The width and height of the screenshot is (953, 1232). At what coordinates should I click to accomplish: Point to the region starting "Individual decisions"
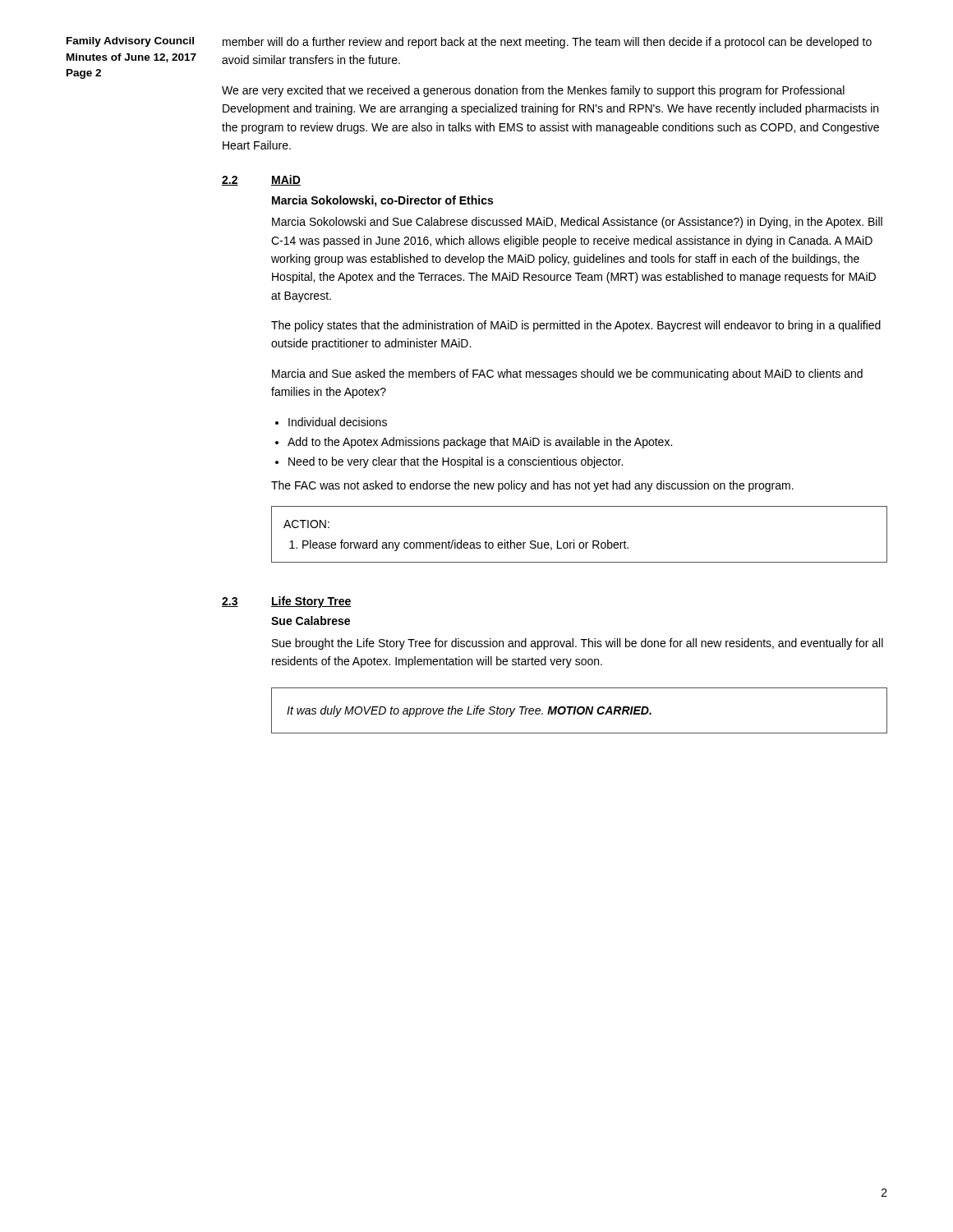[337, 422]
